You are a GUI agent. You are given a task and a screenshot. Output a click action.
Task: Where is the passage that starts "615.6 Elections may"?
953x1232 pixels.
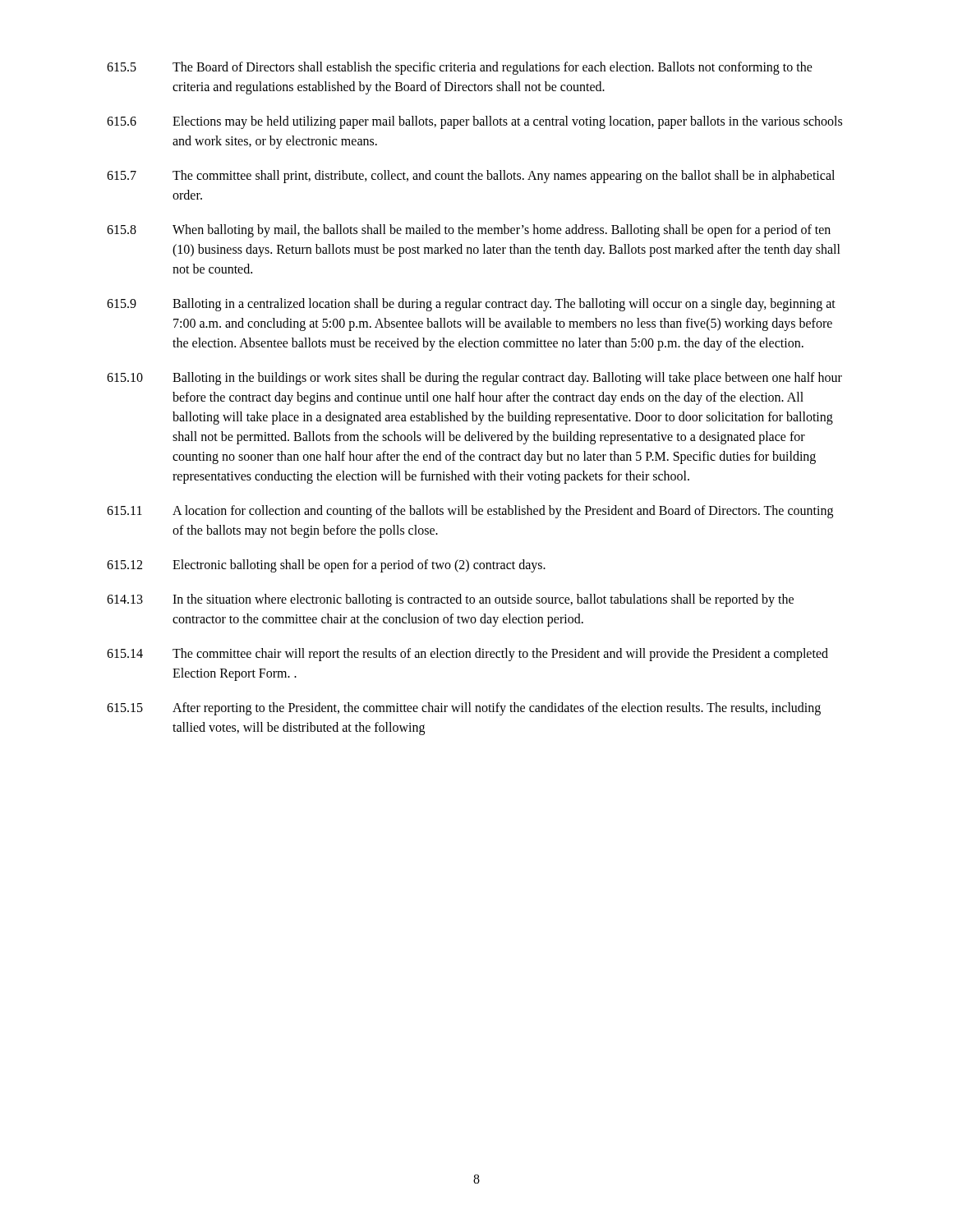pyautogui.click(x=476, y=131)
